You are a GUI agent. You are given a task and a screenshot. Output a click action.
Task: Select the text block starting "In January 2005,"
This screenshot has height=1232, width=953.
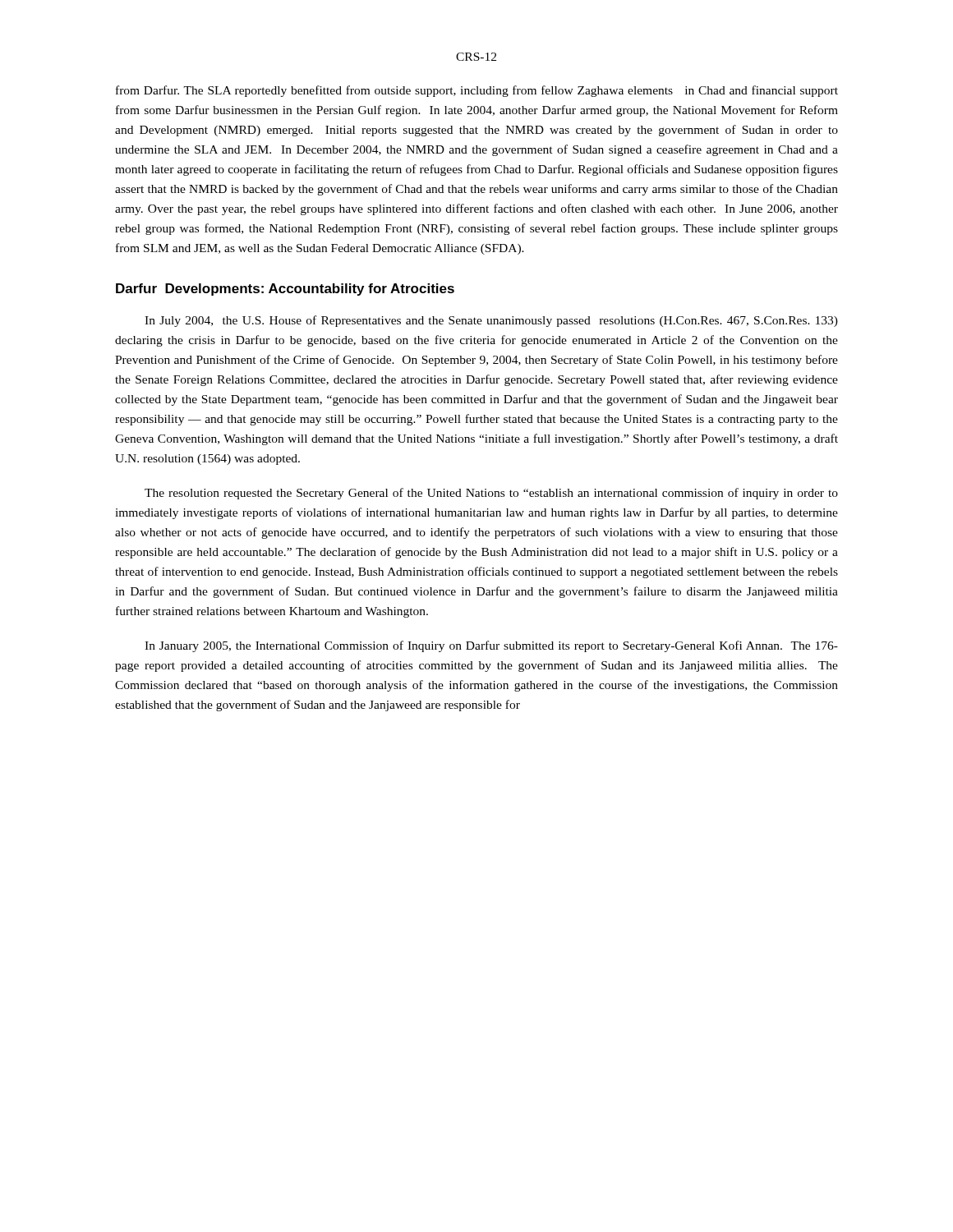[x=476, y=675]
